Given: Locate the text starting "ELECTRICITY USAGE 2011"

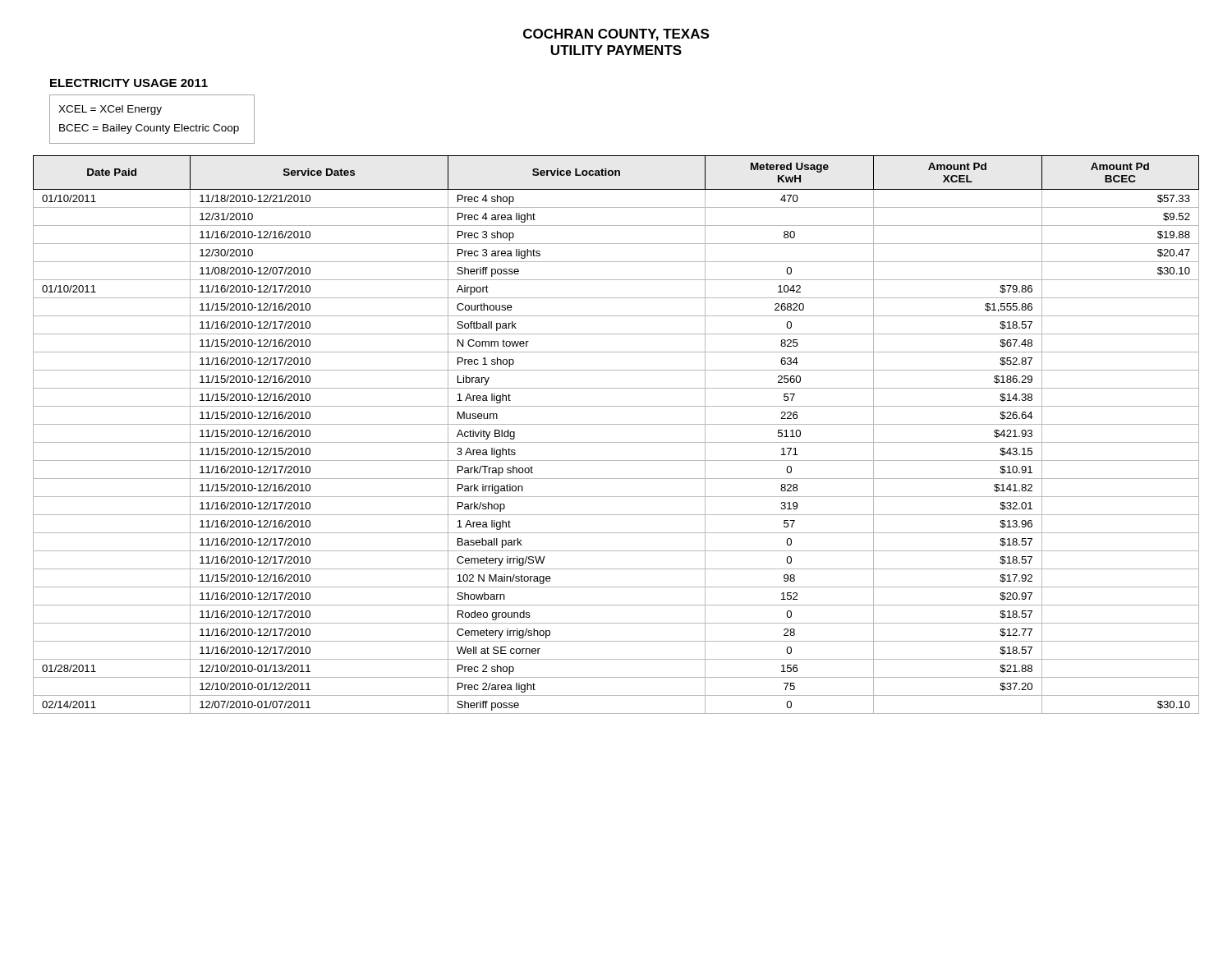Looking at the screenshot, I should (x=129, y=83).
